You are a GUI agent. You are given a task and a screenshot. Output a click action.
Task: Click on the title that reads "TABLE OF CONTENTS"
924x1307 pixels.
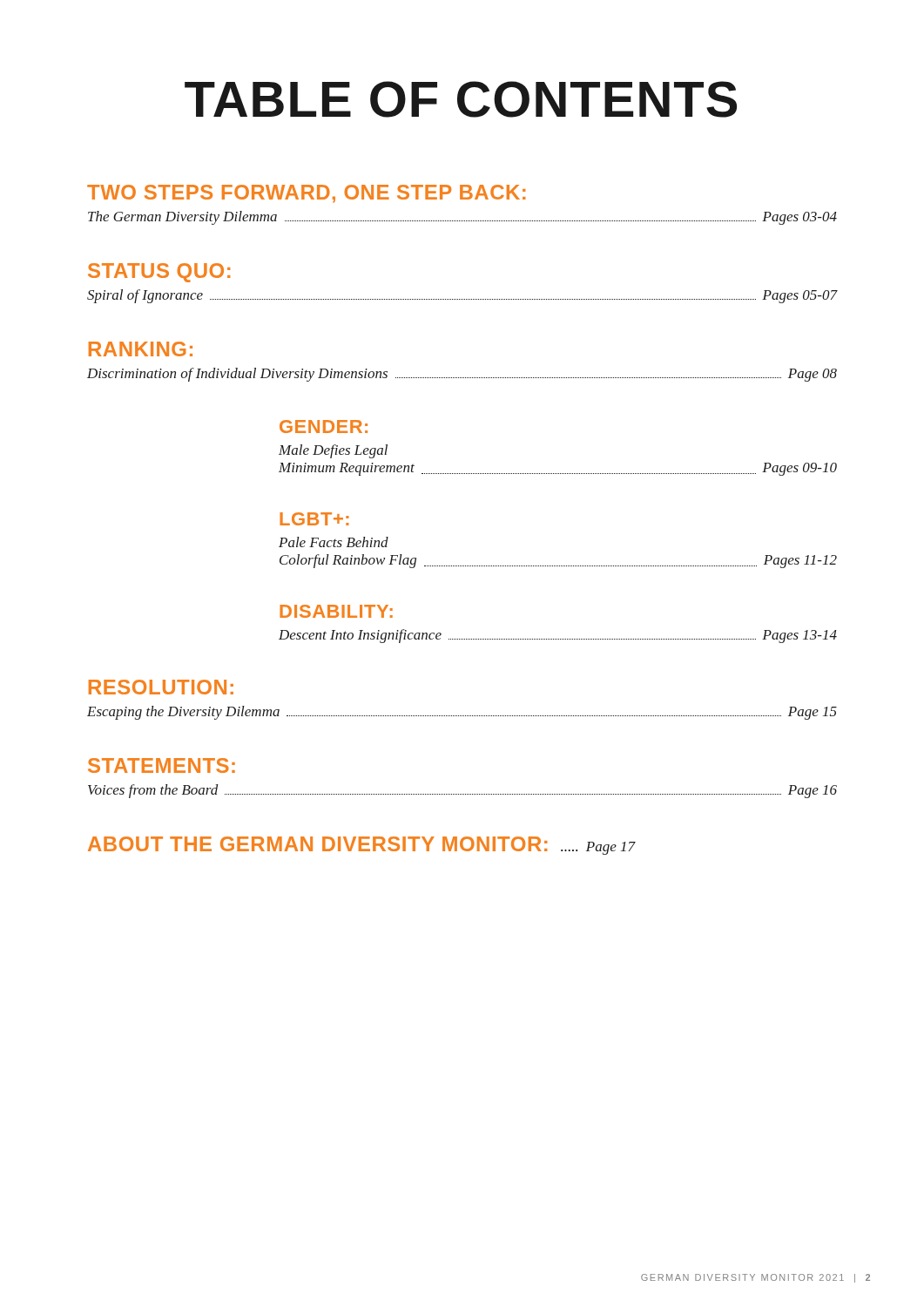click(462, 99)
